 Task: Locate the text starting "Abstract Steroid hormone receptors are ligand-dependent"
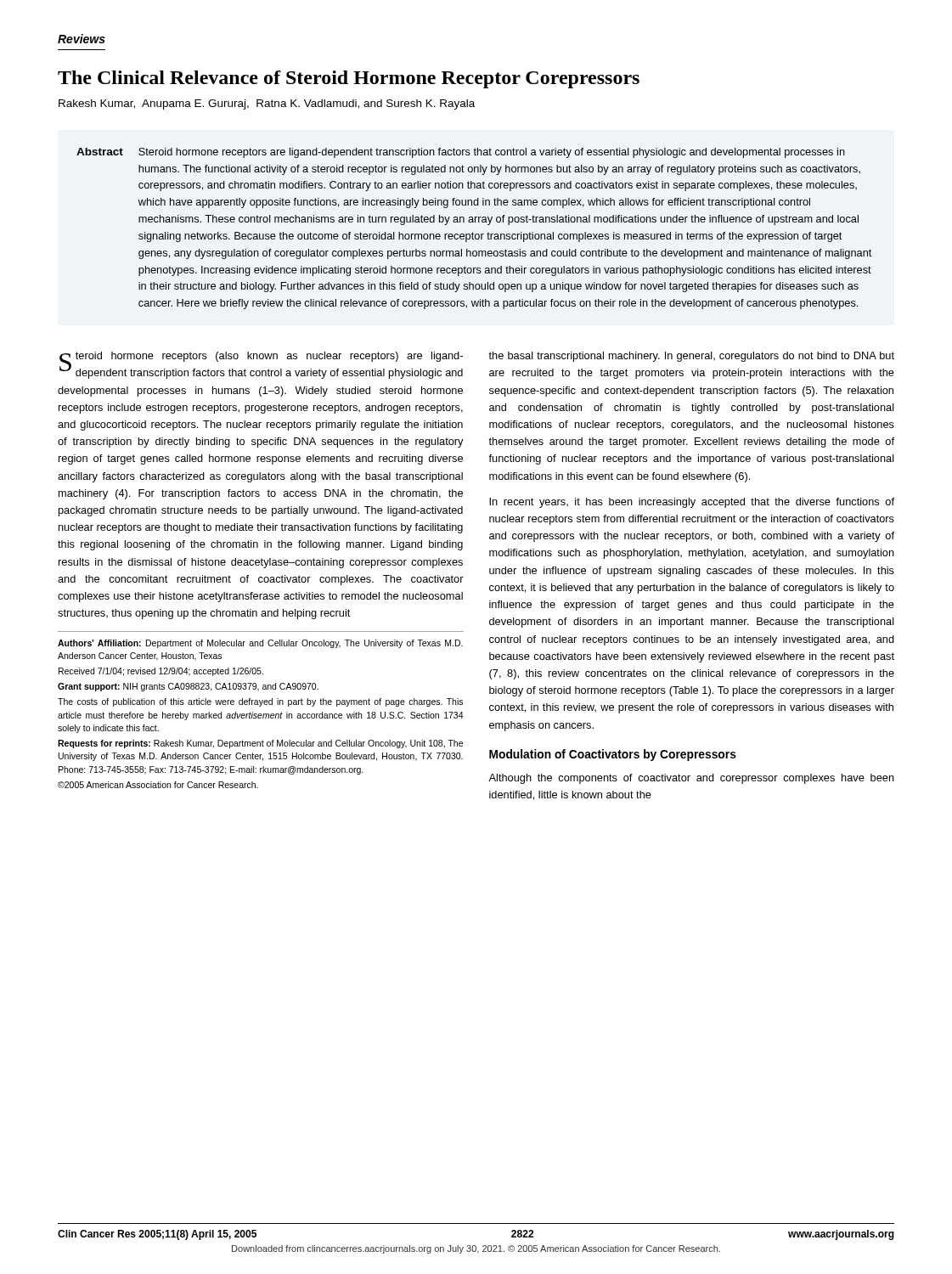coord(476,228)
